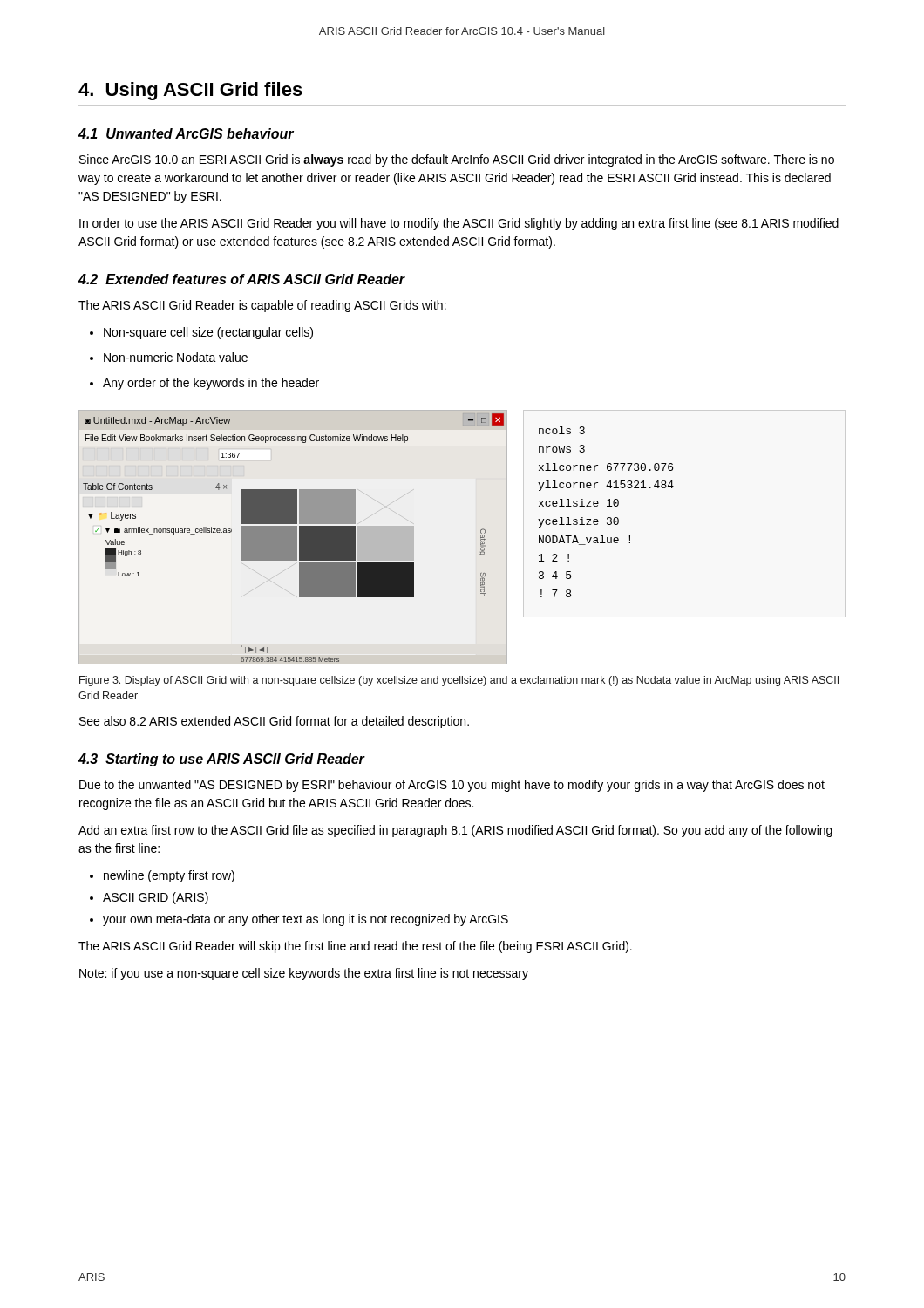
Task: Find the text block containing "Since ArcGIS 10.0"
Action: (x=462, y=178)
